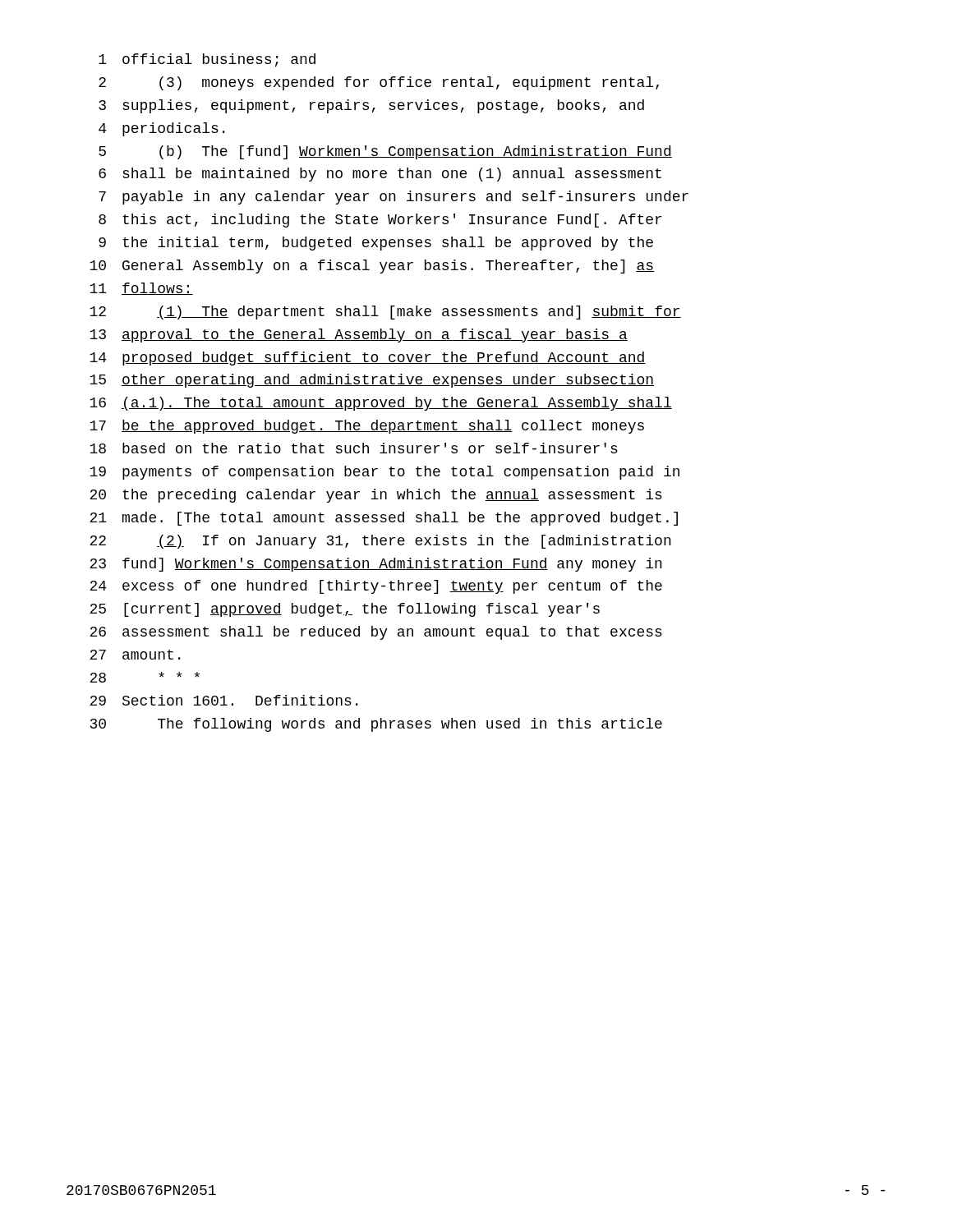Locate the list item that reads "6 shall be maintained"
The height and width of the screenshot is (1232, 953).
[x=476, y=175]
